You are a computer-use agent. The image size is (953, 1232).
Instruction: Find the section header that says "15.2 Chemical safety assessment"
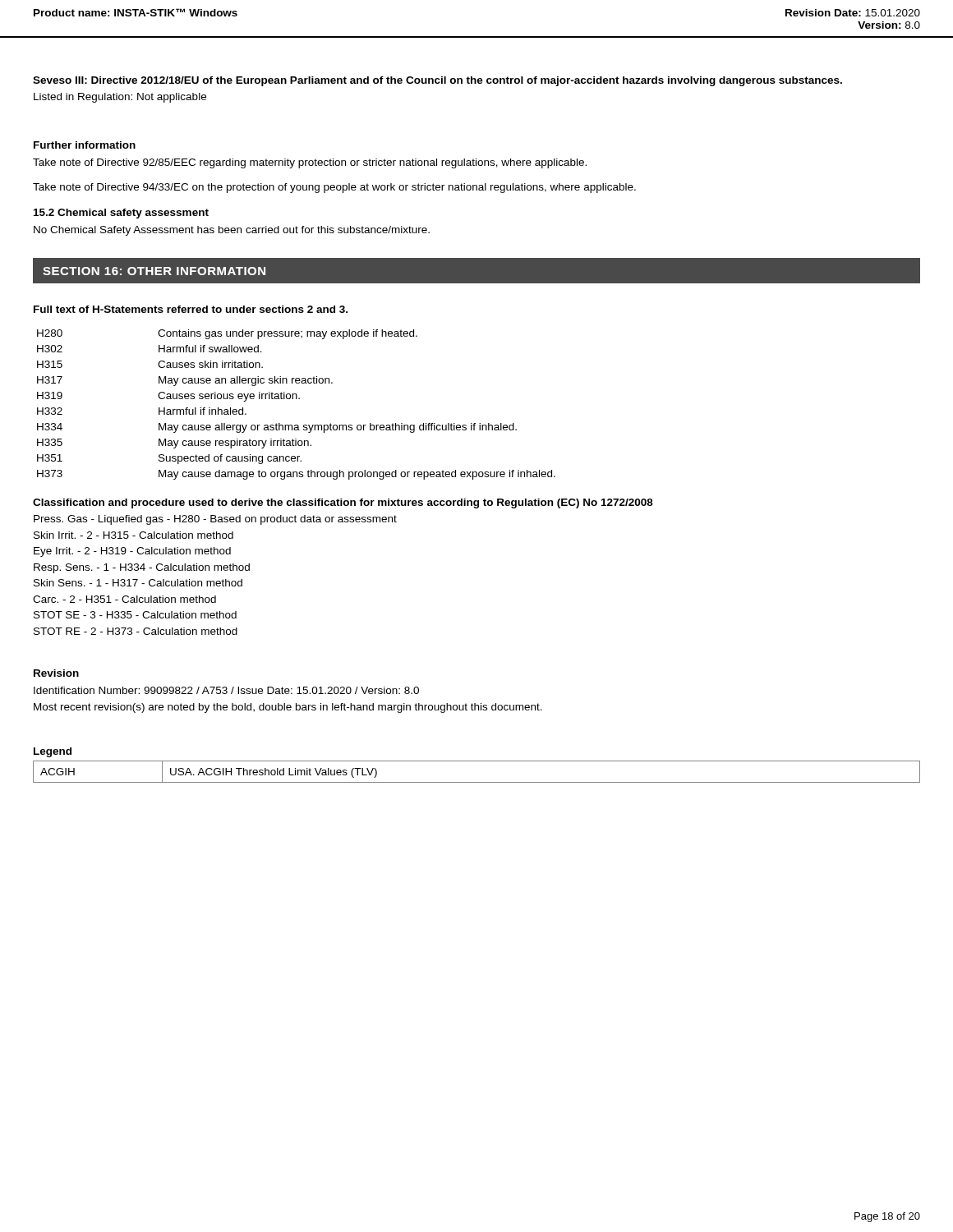pos(121,213)
